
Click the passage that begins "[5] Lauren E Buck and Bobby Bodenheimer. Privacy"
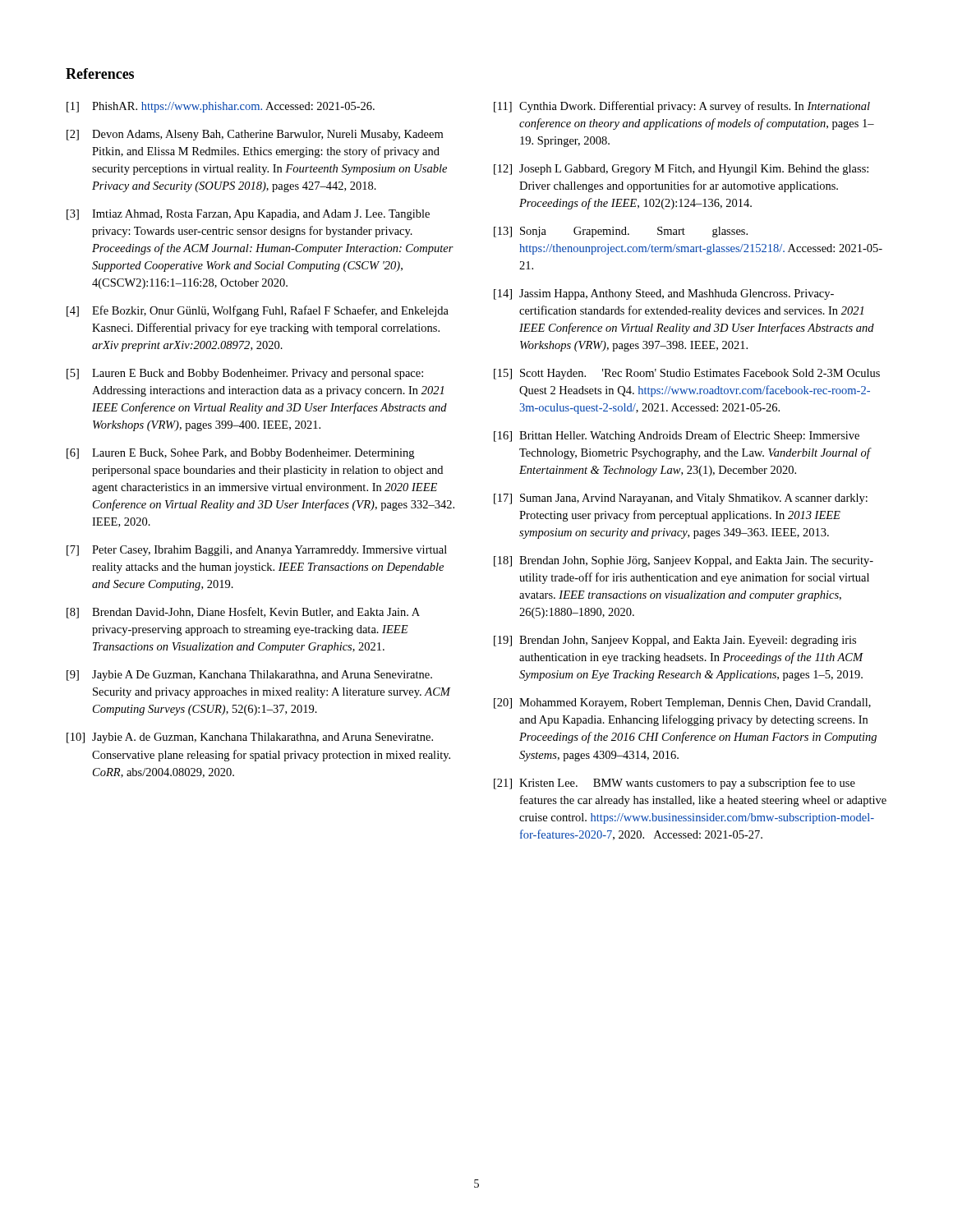coord(263,399)
